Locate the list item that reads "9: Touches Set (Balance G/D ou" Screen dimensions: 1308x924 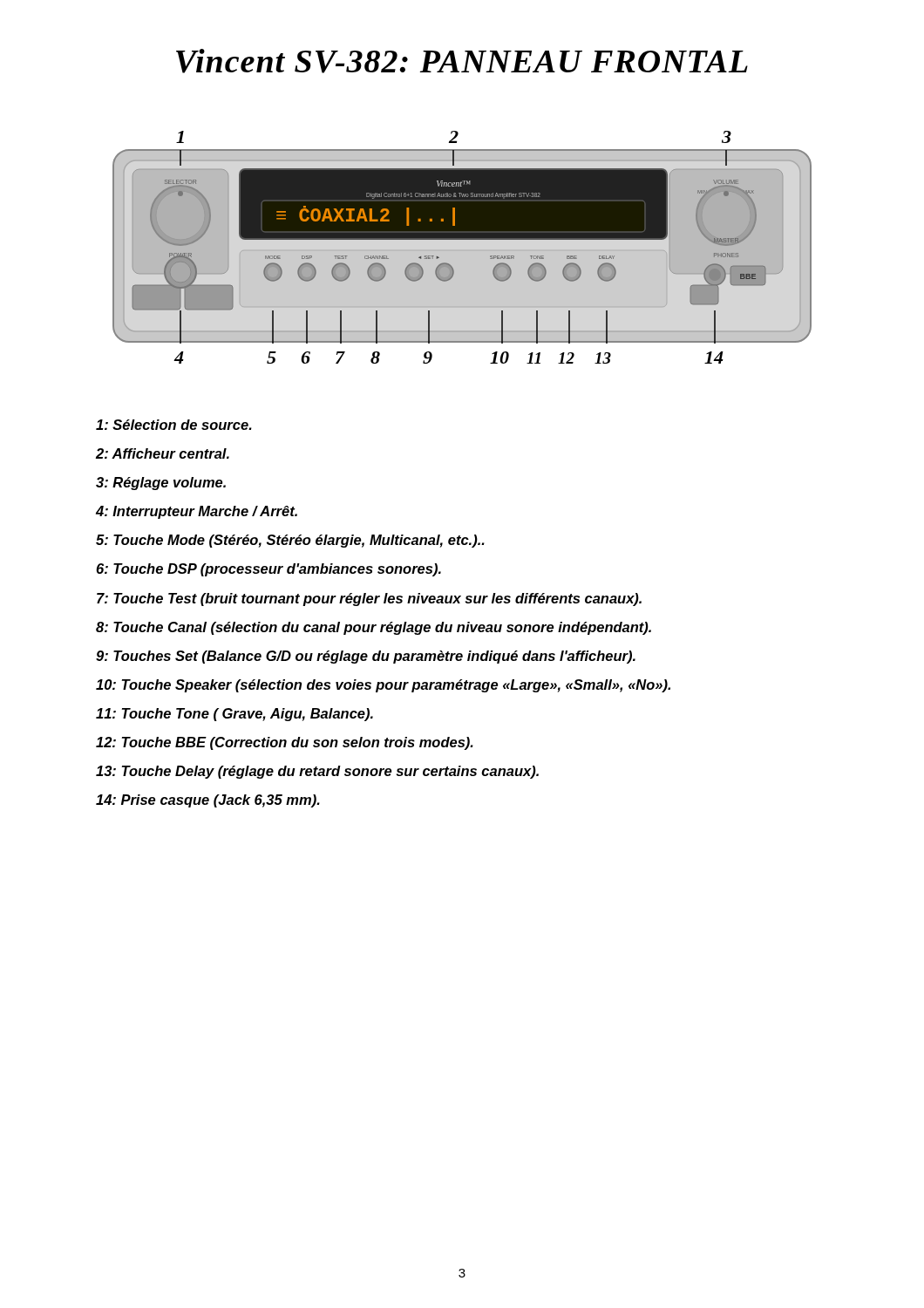pos(366,656)
